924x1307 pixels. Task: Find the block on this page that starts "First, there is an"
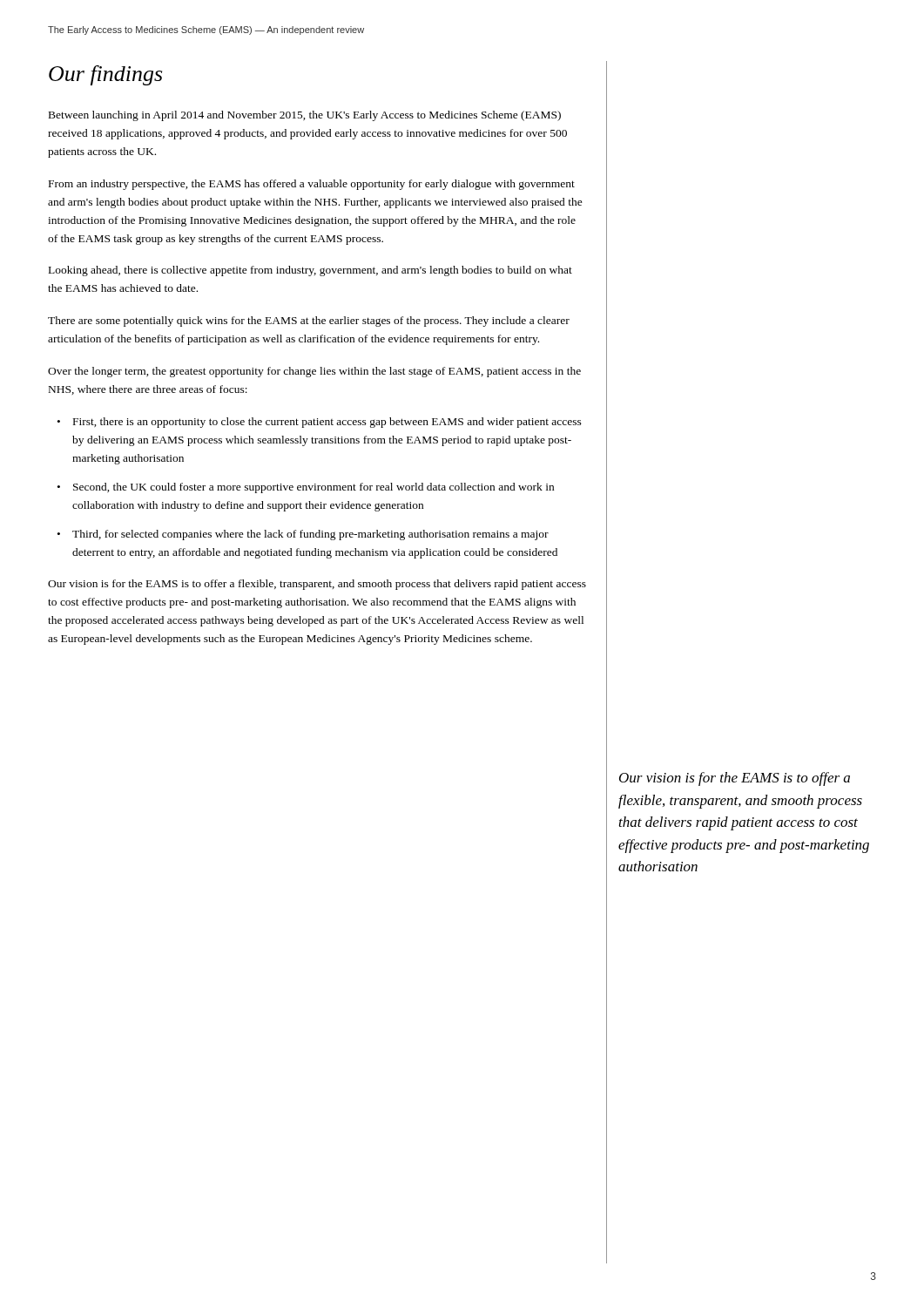(327, 439)
